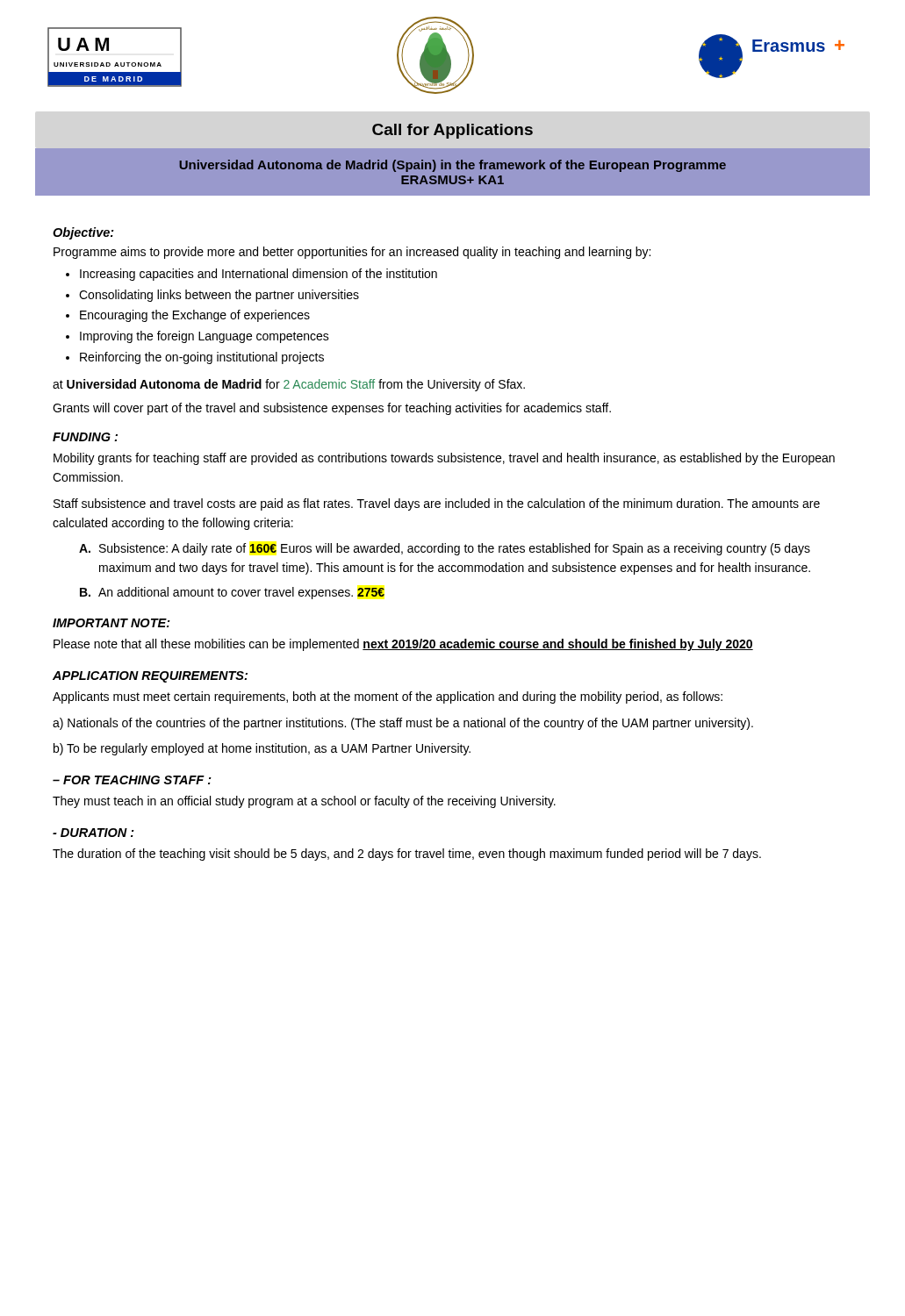Screen dimensions: 1316x905
Task: Locate the section header that reads "FUNDING :"
Action: tap(86, 437)
